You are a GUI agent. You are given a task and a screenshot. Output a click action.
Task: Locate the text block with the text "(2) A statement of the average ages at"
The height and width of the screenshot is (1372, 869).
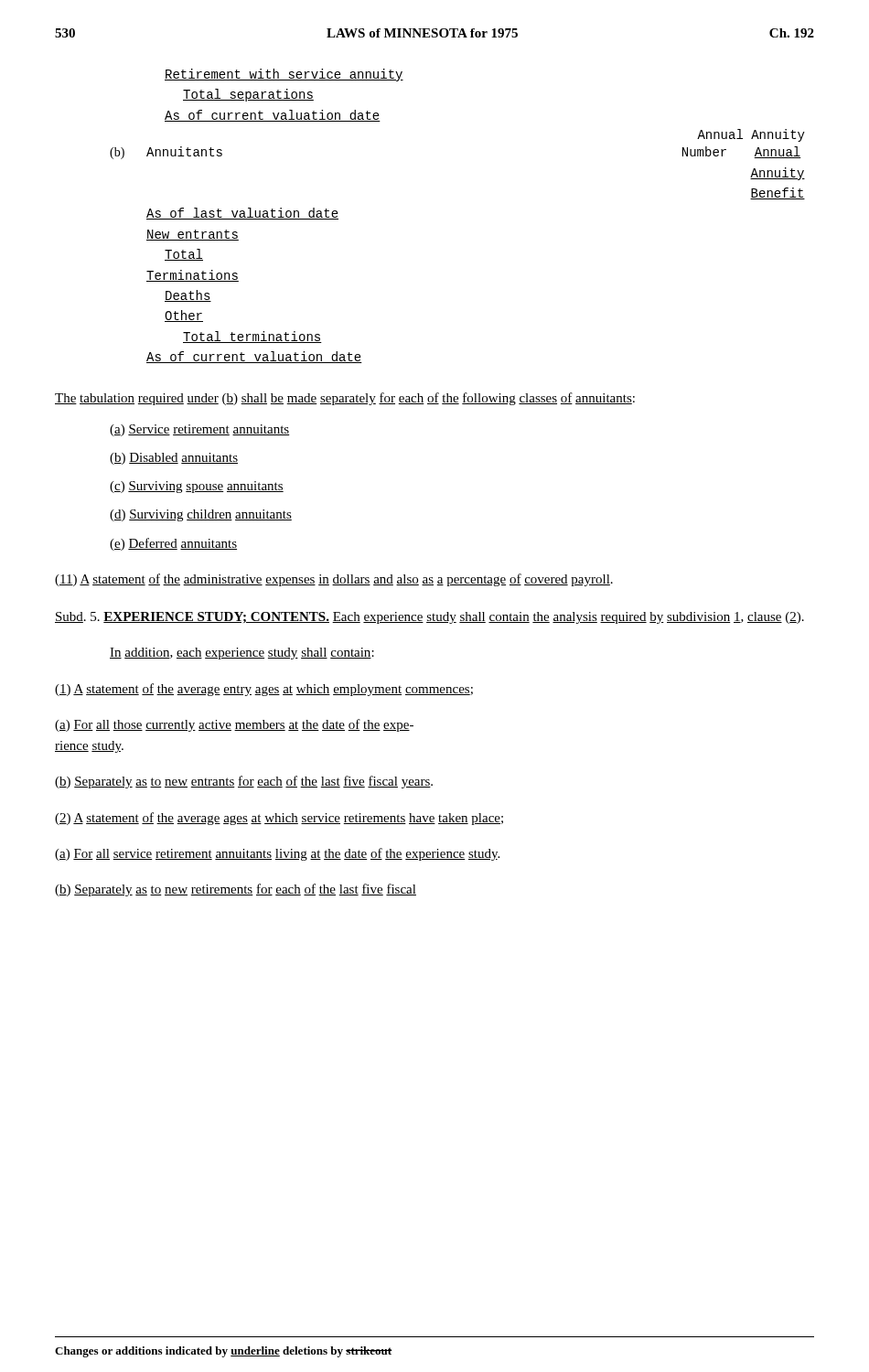(x=280, y=817)
